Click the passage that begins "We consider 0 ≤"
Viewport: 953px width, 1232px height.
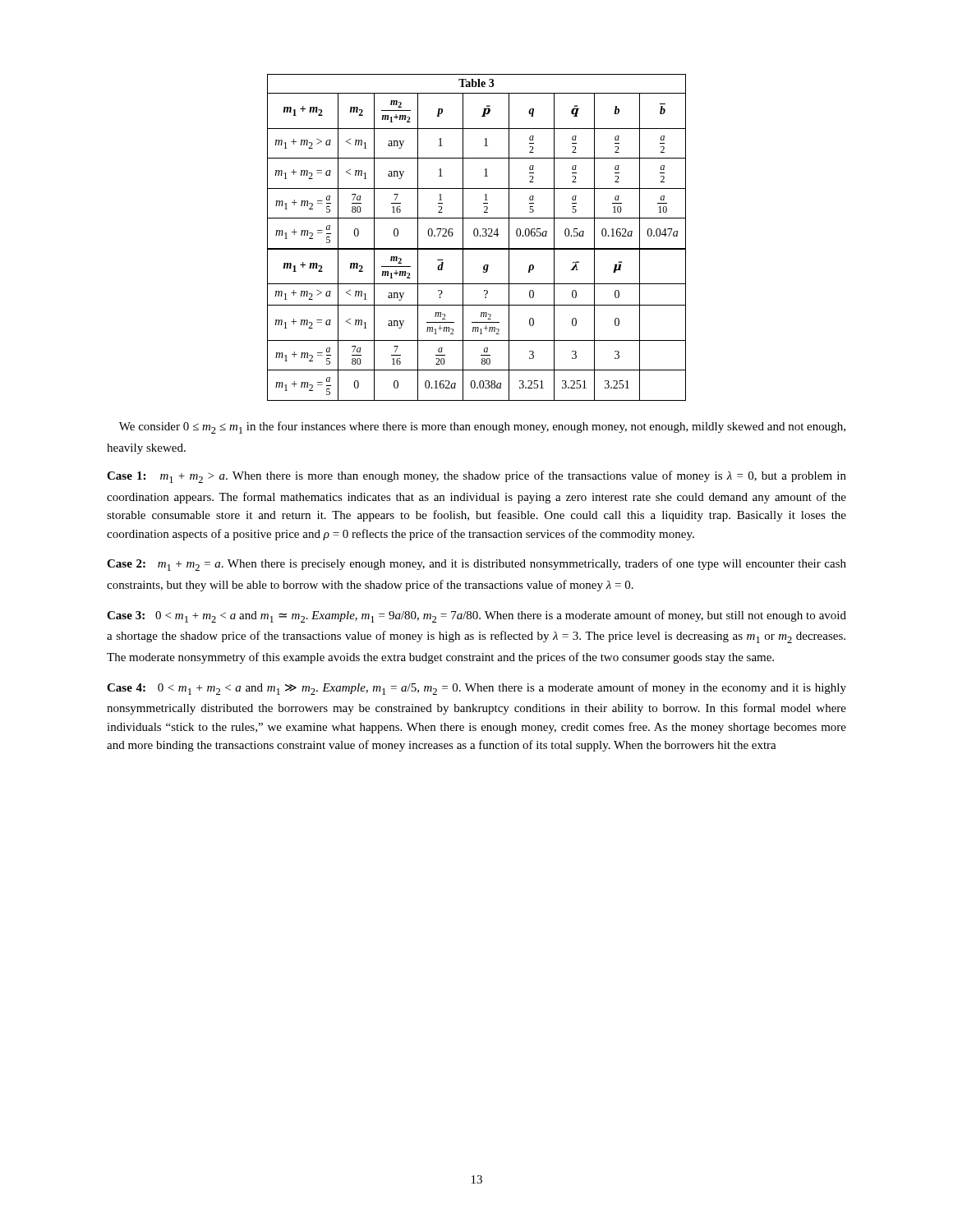[476, 437]
